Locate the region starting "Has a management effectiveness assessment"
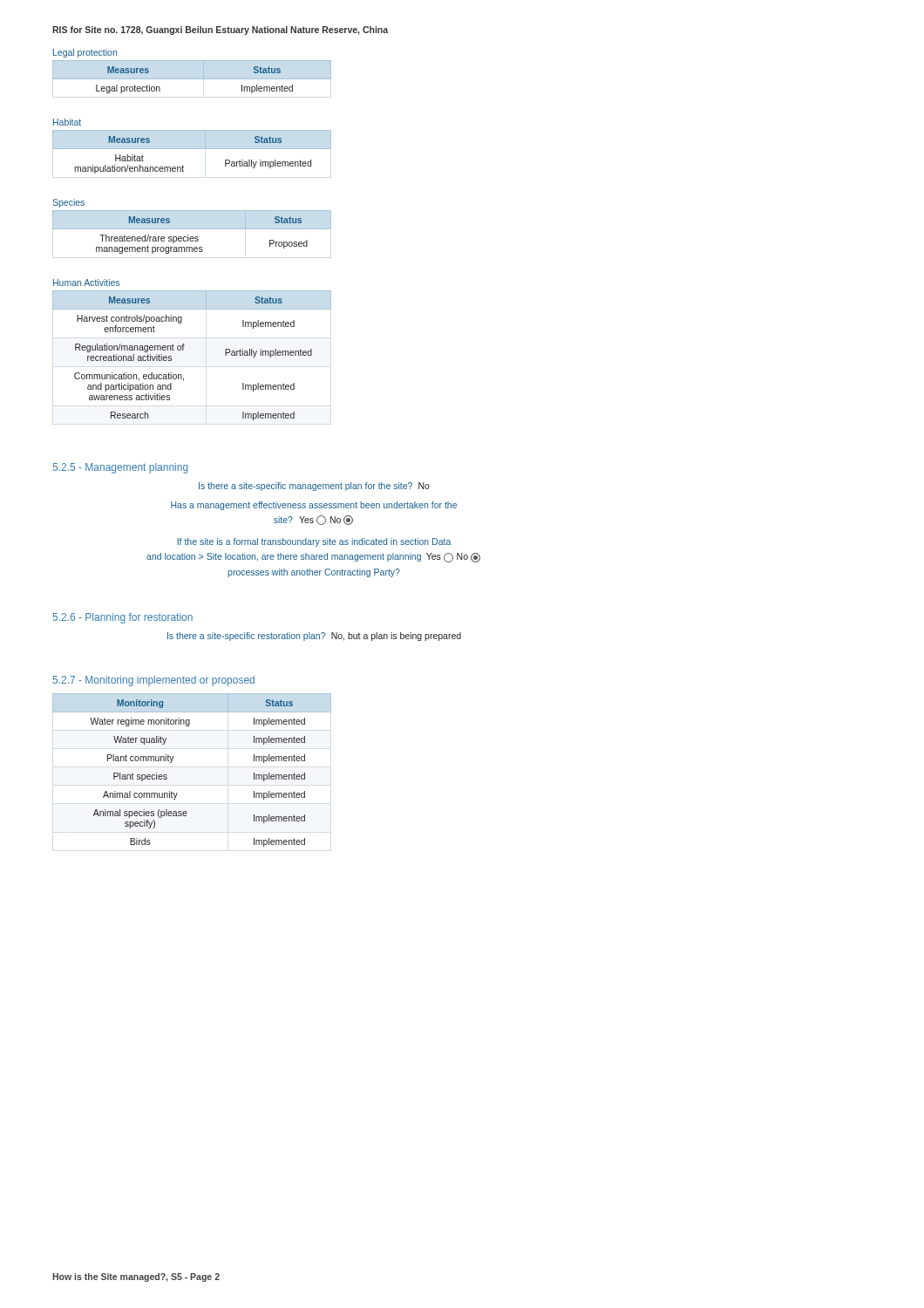The height and width of the screenshot is (1308, 924). (x=314, y=512)
